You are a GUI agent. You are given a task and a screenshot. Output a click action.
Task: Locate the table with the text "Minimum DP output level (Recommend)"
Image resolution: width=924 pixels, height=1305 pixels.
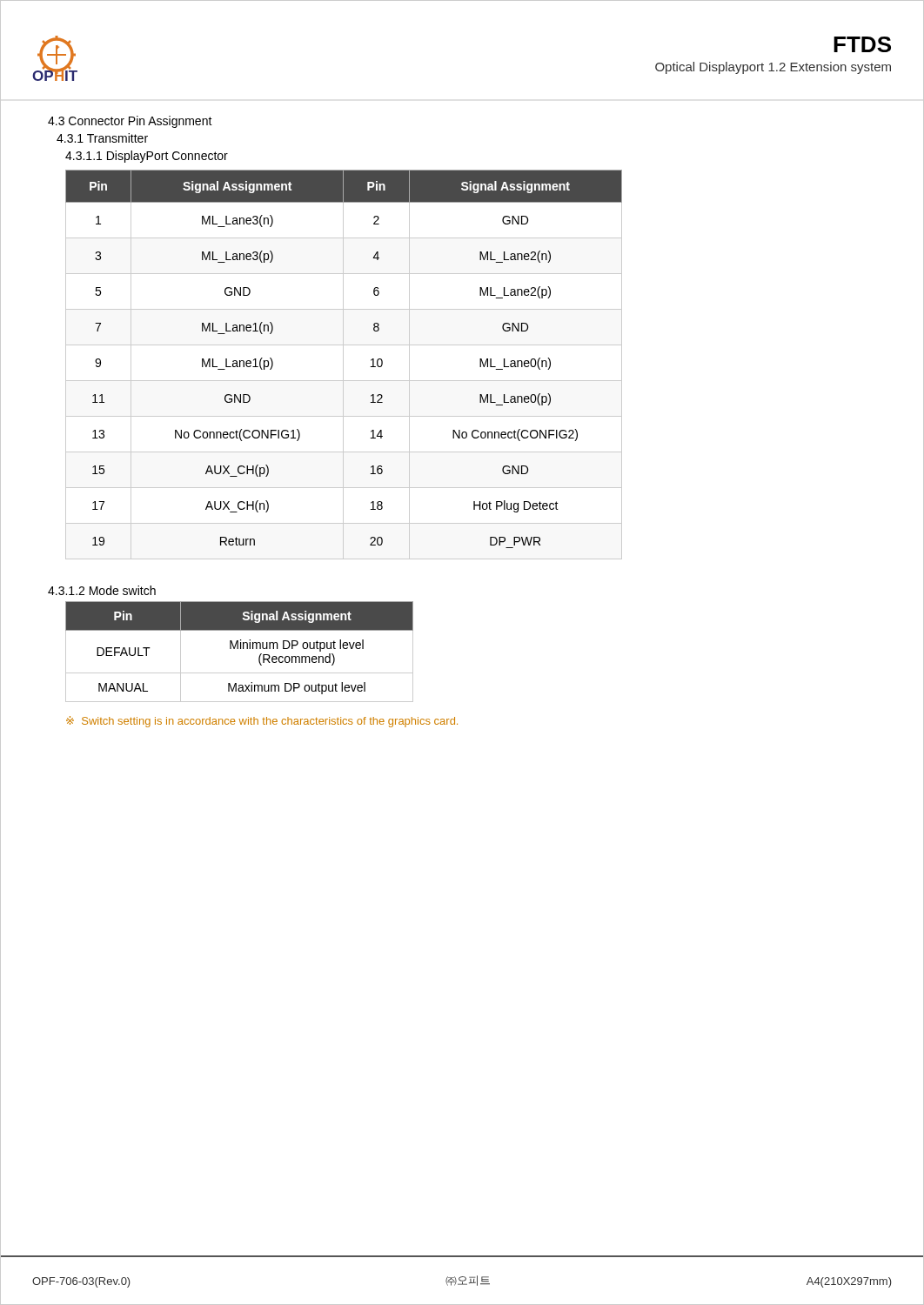pos(462,652)
